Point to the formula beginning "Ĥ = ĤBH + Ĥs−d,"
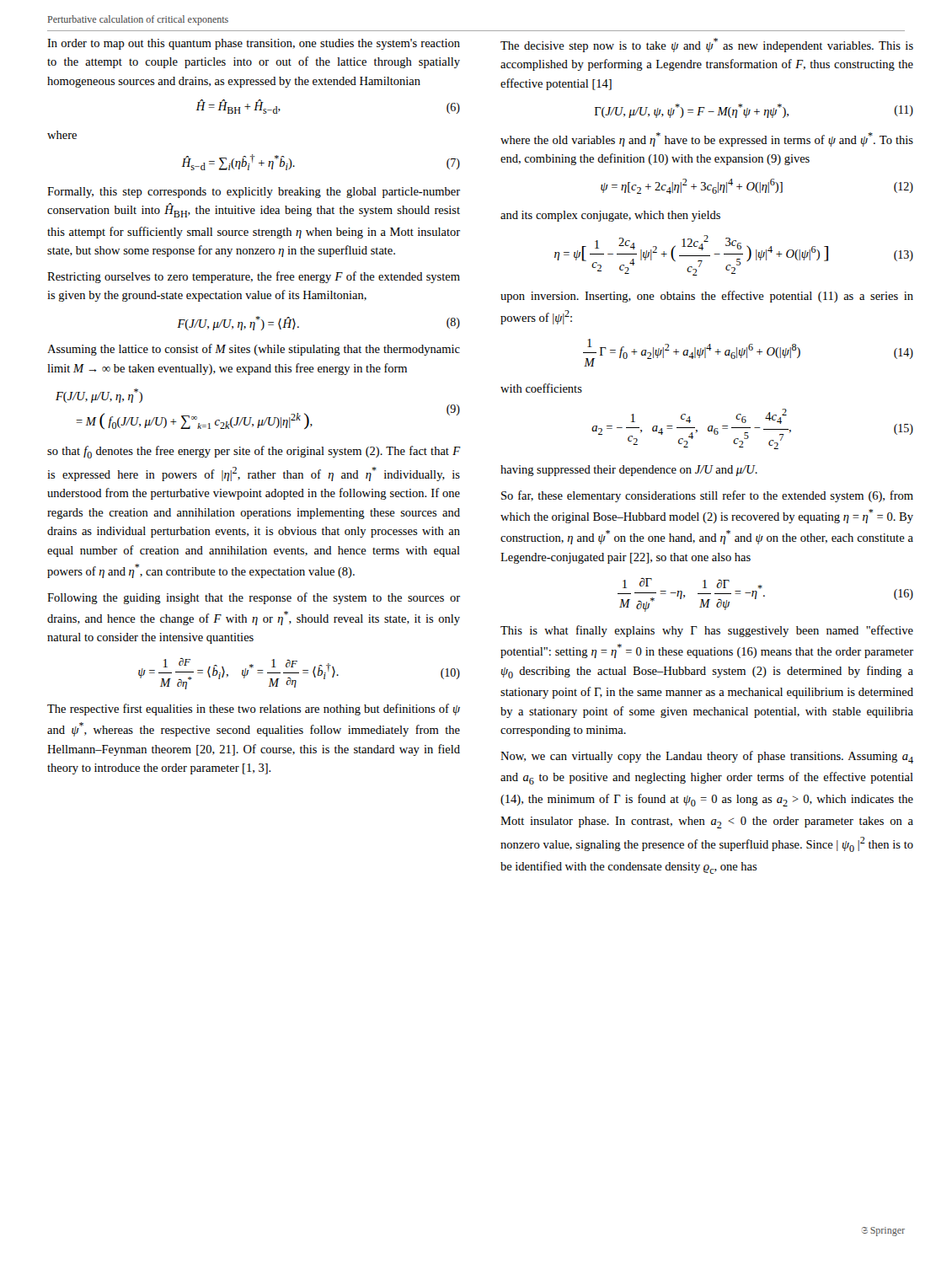This screenshot has height=1264, width=952. [254, 108]
